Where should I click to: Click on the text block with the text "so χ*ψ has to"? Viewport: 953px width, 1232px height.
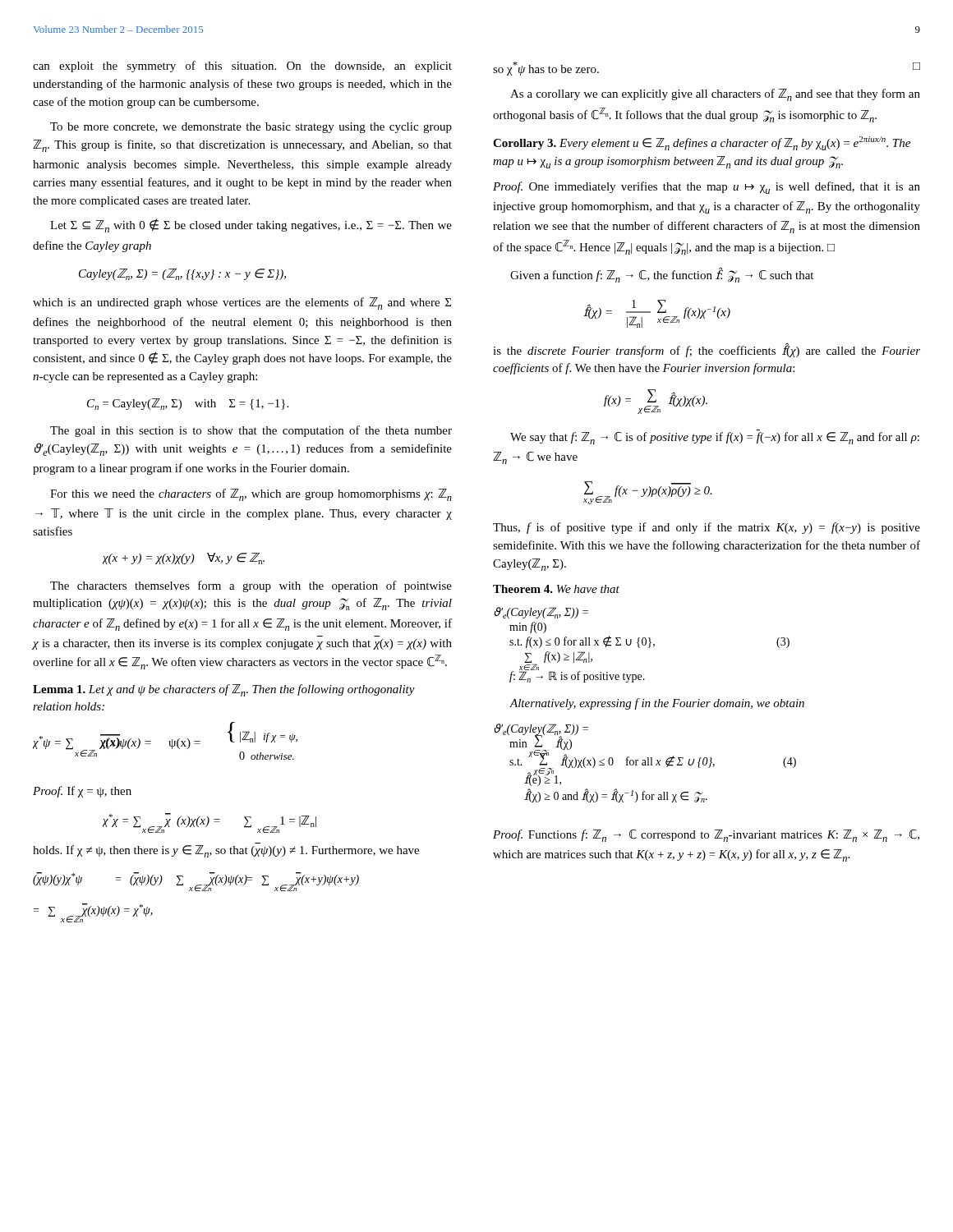(543, 68)
